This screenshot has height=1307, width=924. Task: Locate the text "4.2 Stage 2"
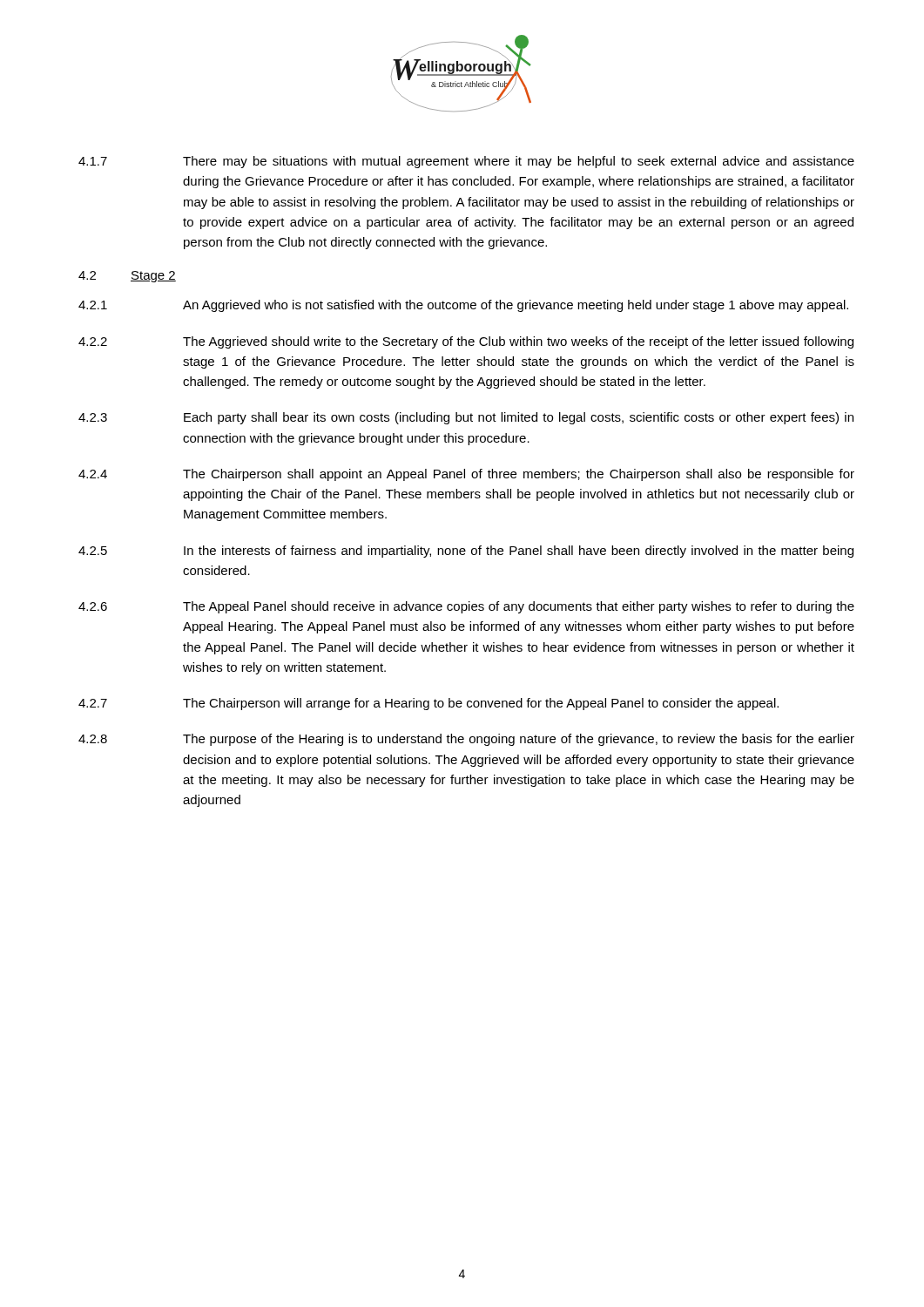123,275
